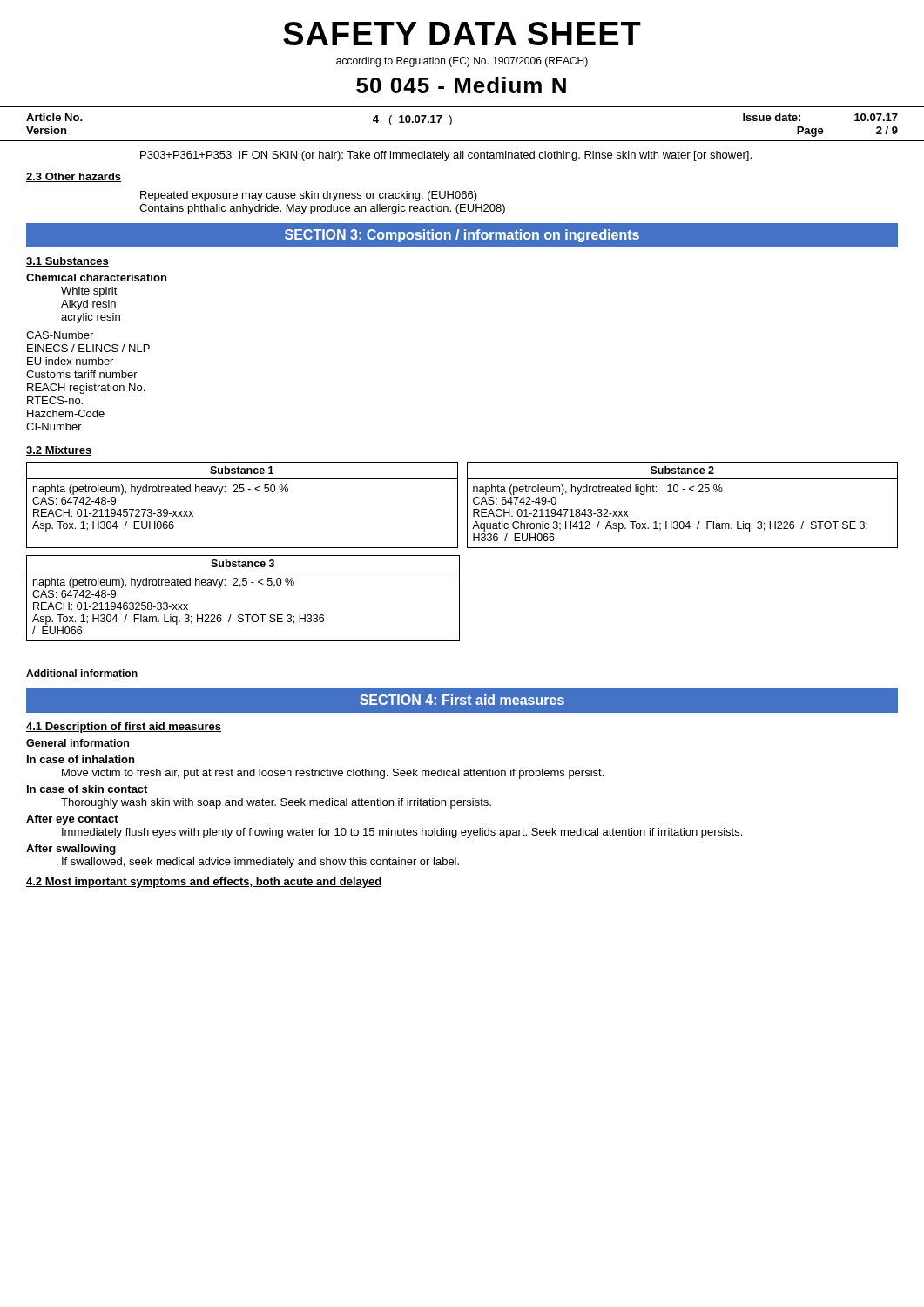Select the block starting "3.2 Mixtures"
924x1307 pixels.
59,450
